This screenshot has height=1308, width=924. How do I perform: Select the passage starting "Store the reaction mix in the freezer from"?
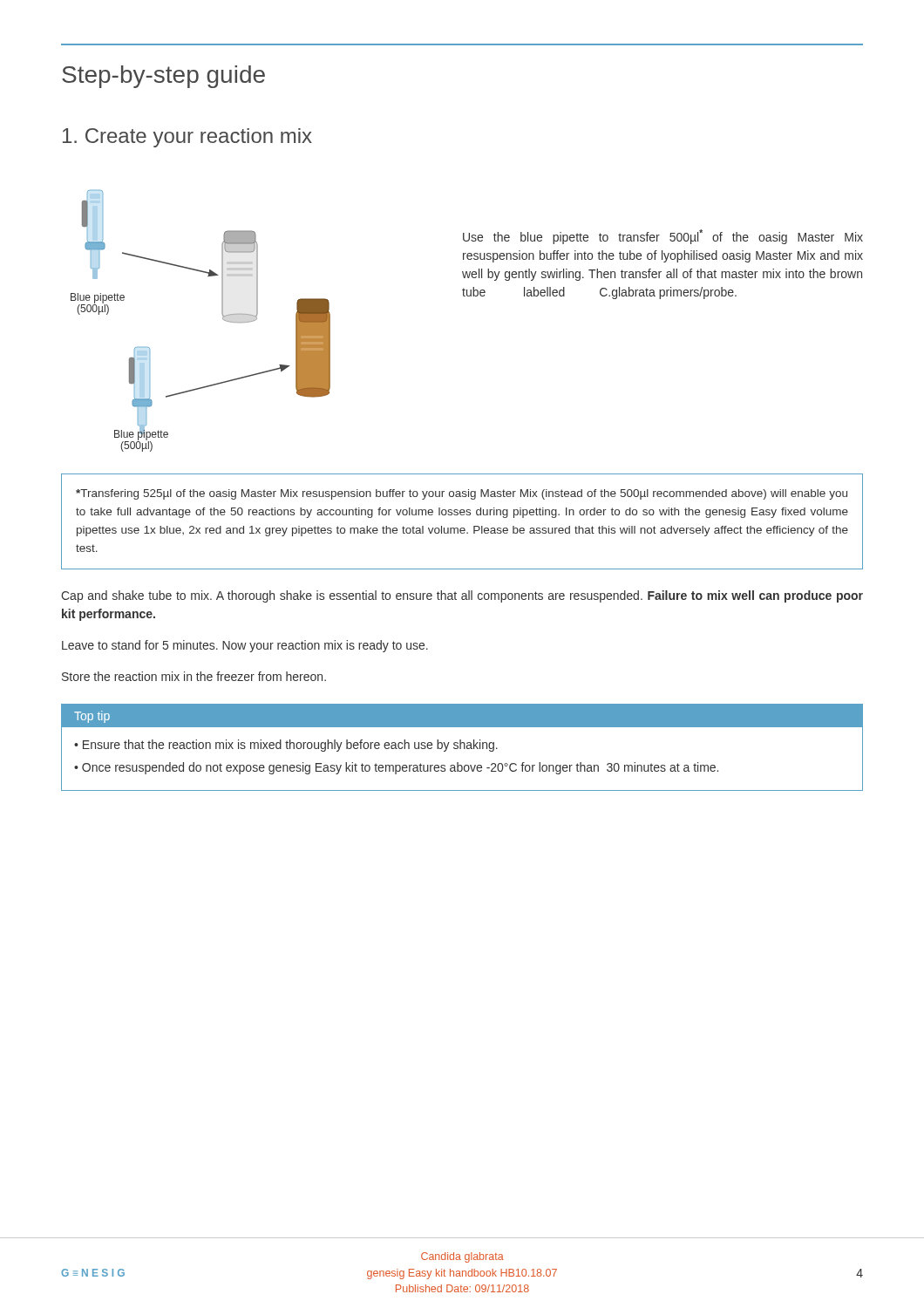click(194, 676)
